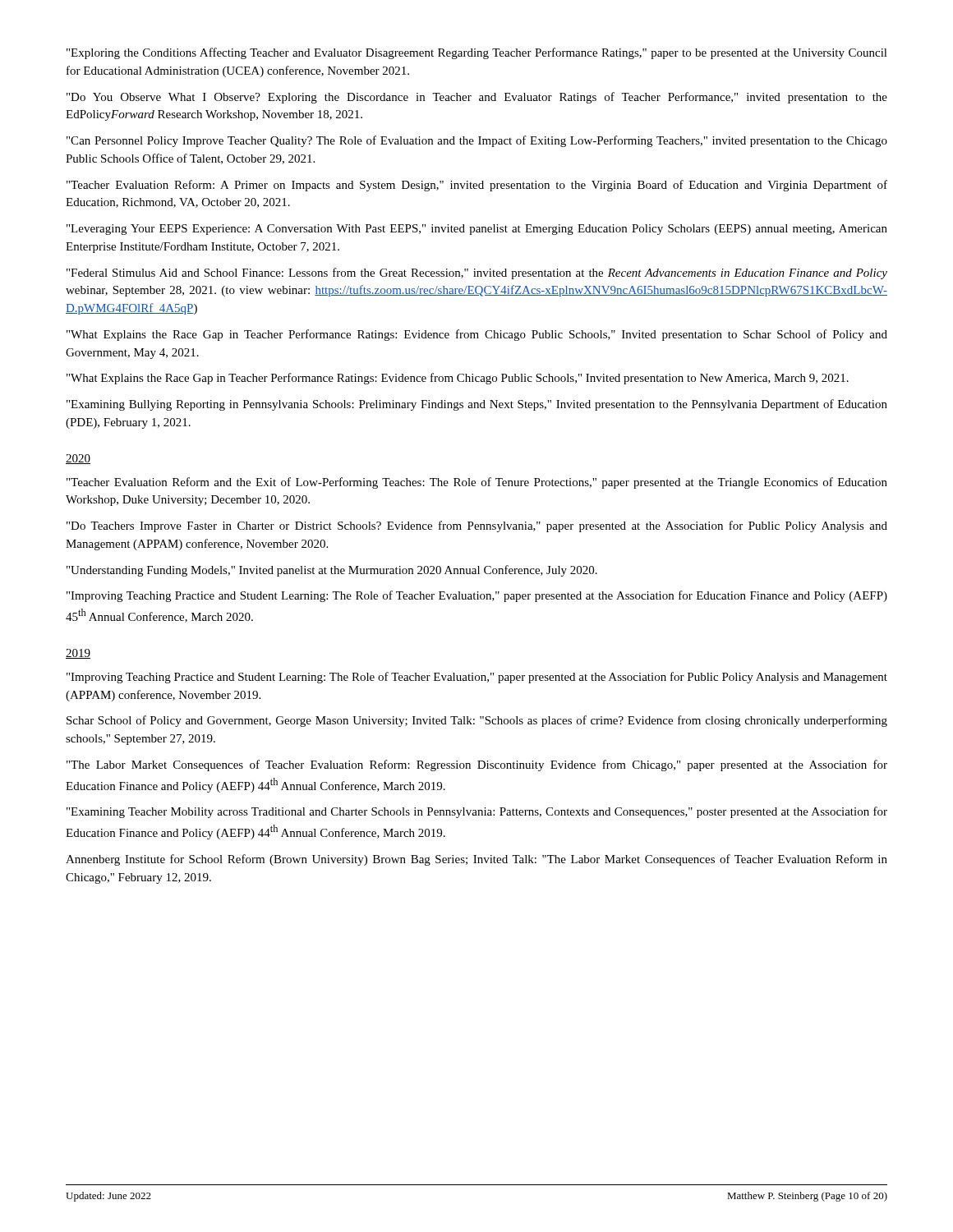The width and height of the screenshot is (953, 1232).
Task: Select the text starting "Annenberg Institute for"
Action: (476, 868)
